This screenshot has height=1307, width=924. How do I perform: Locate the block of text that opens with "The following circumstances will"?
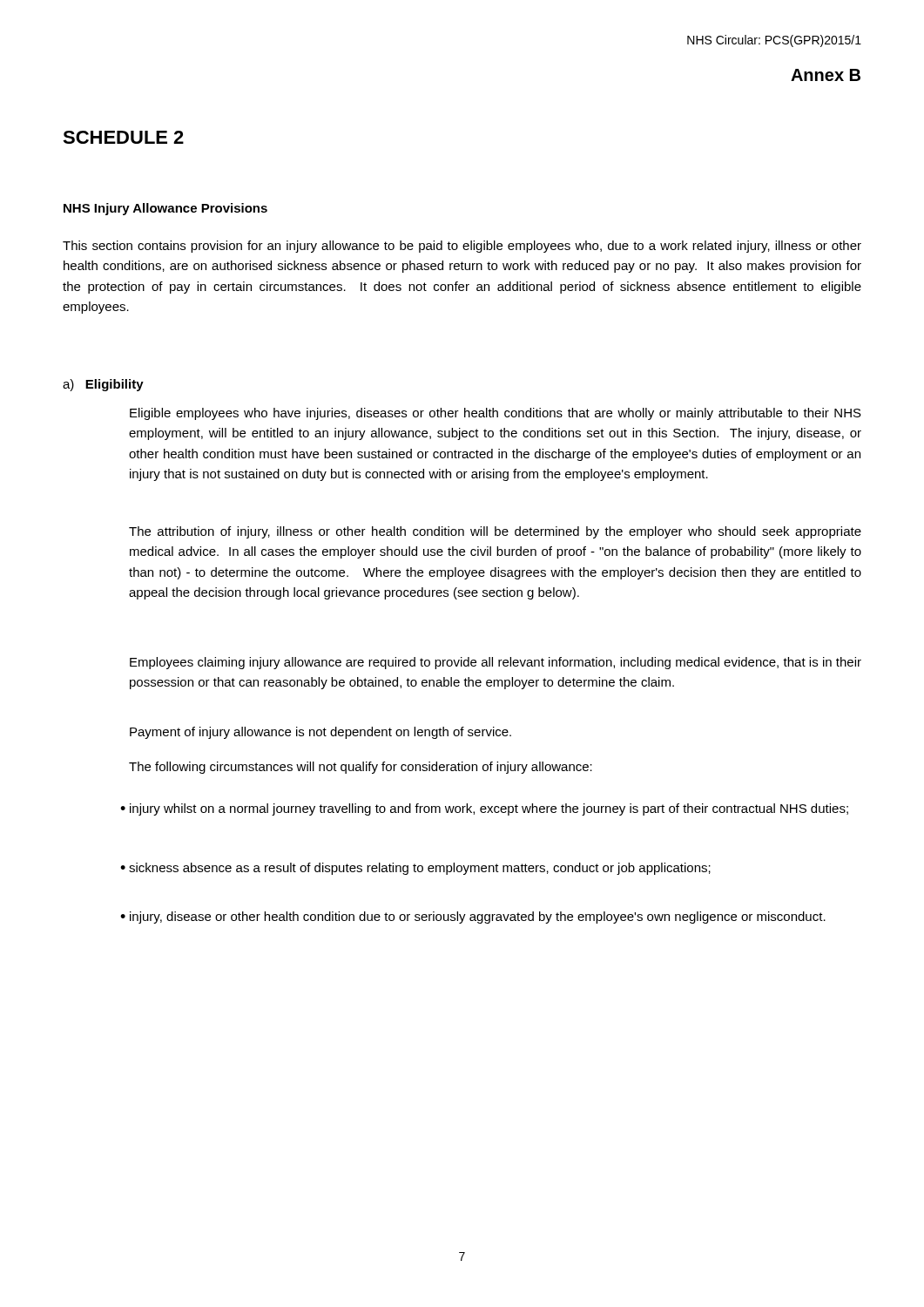361,766
